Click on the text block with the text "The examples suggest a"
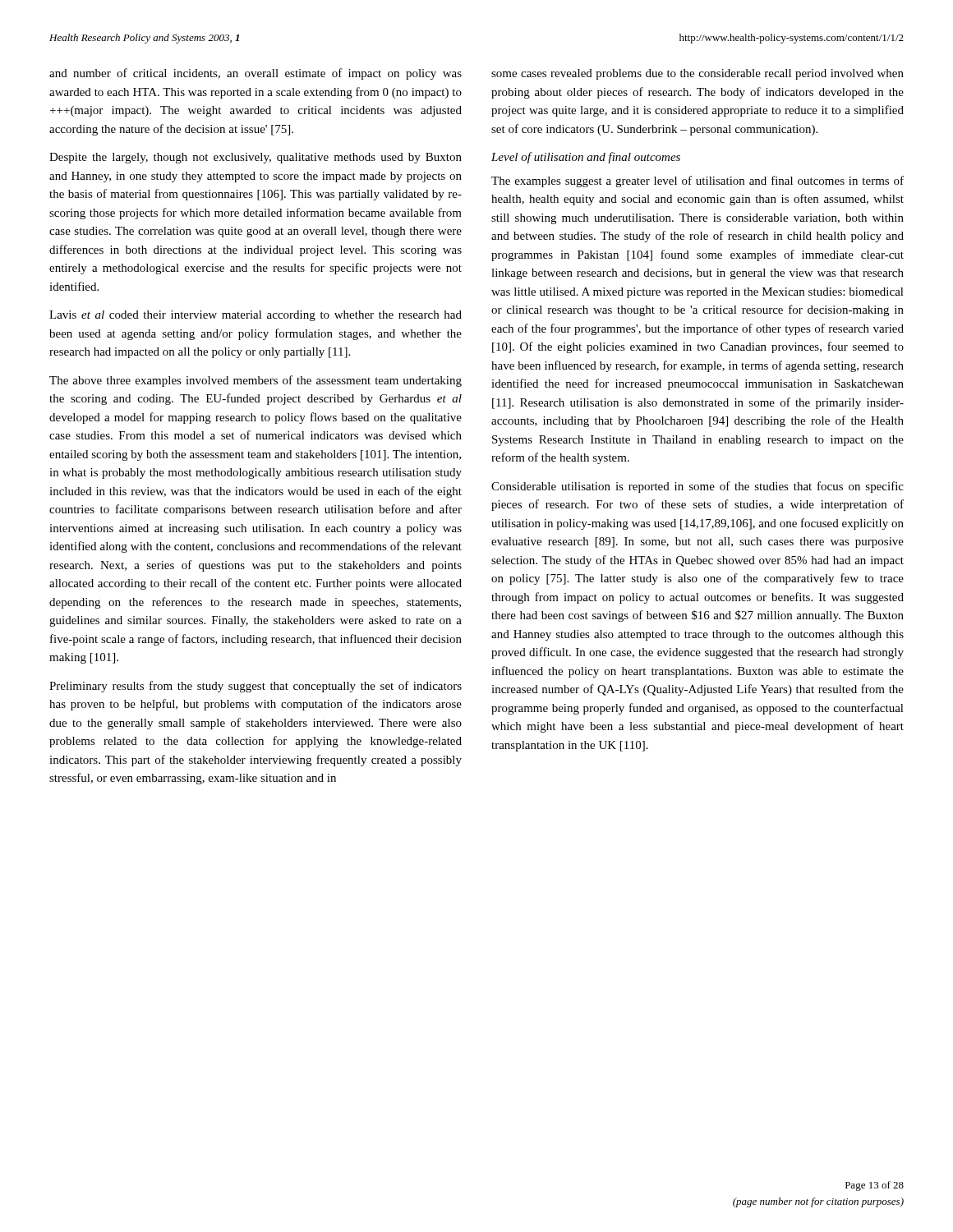 tap(698, 319)
